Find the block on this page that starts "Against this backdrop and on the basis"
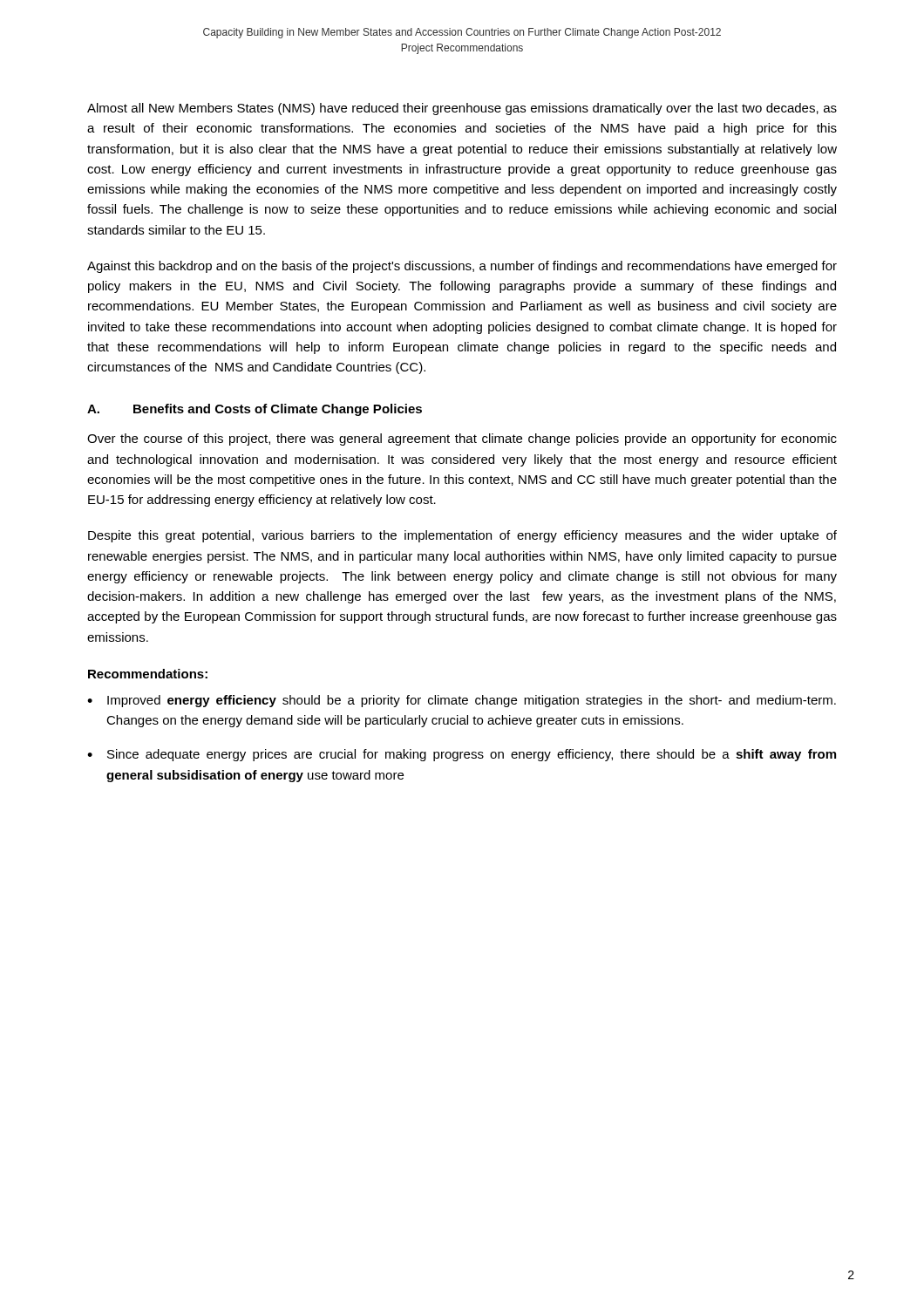 point(462,316)
